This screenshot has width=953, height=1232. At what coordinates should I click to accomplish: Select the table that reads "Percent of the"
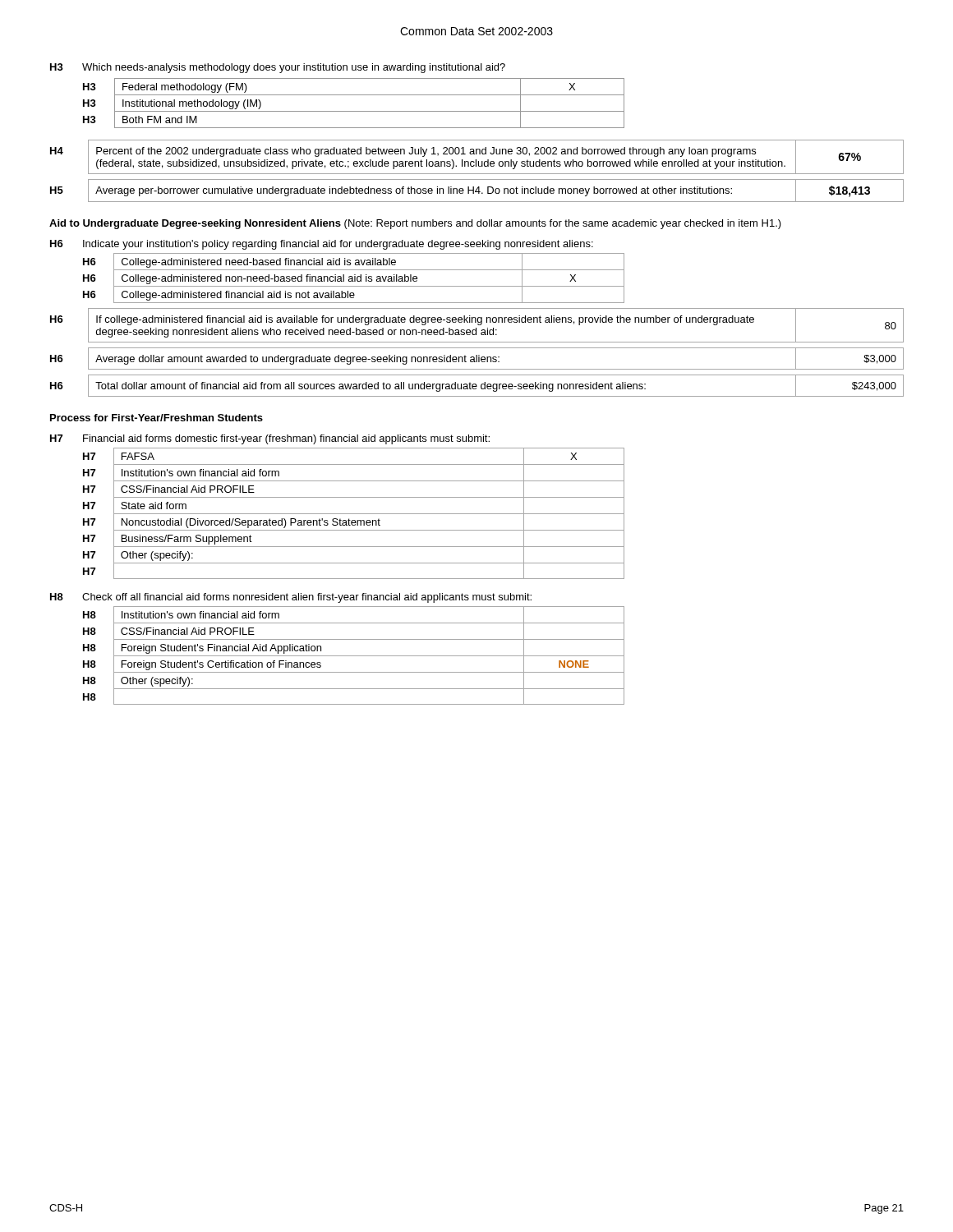coord(476,157)
